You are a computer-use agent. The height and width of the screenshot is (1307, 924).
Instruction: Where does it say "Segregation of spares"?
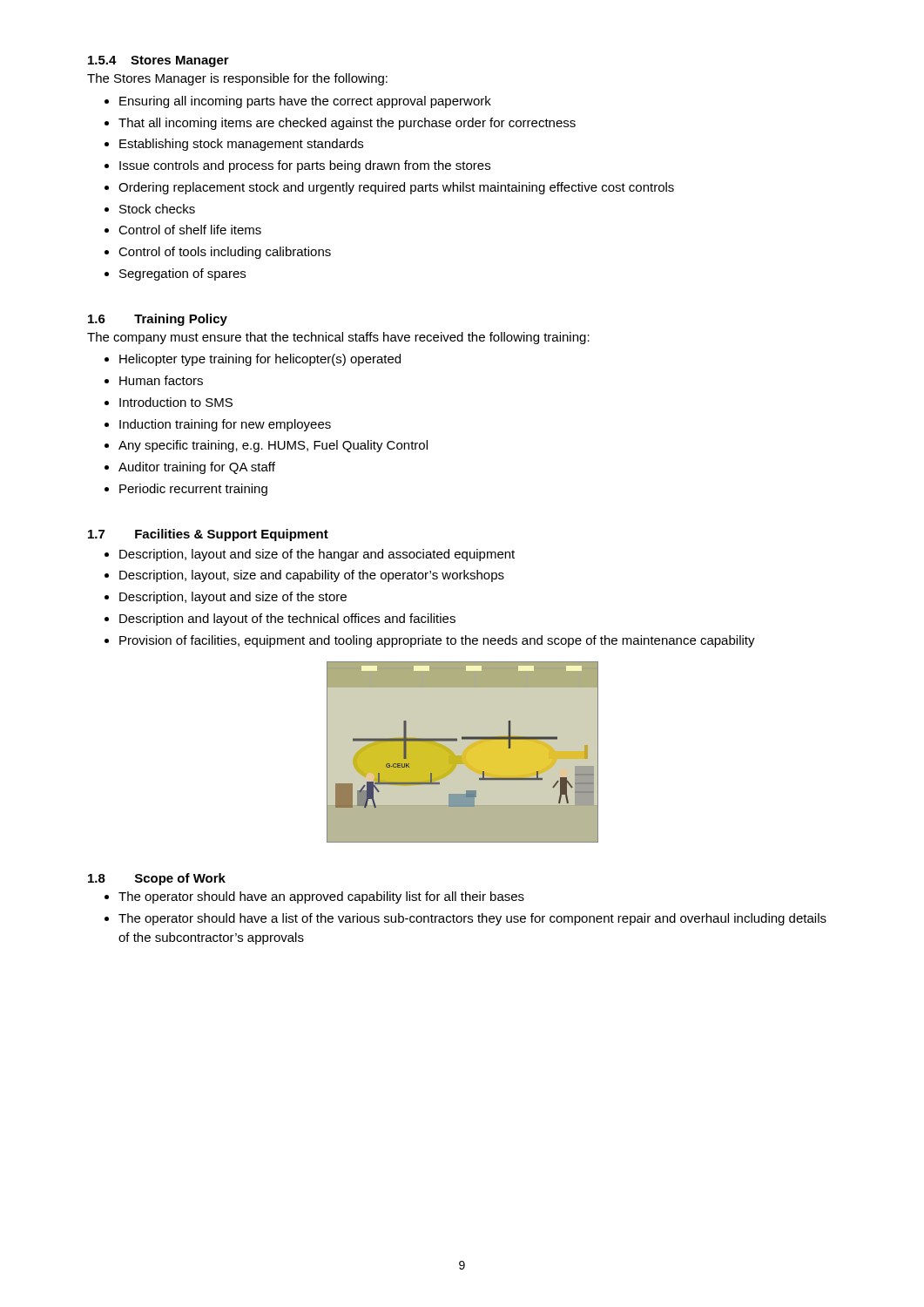(182, 273)
